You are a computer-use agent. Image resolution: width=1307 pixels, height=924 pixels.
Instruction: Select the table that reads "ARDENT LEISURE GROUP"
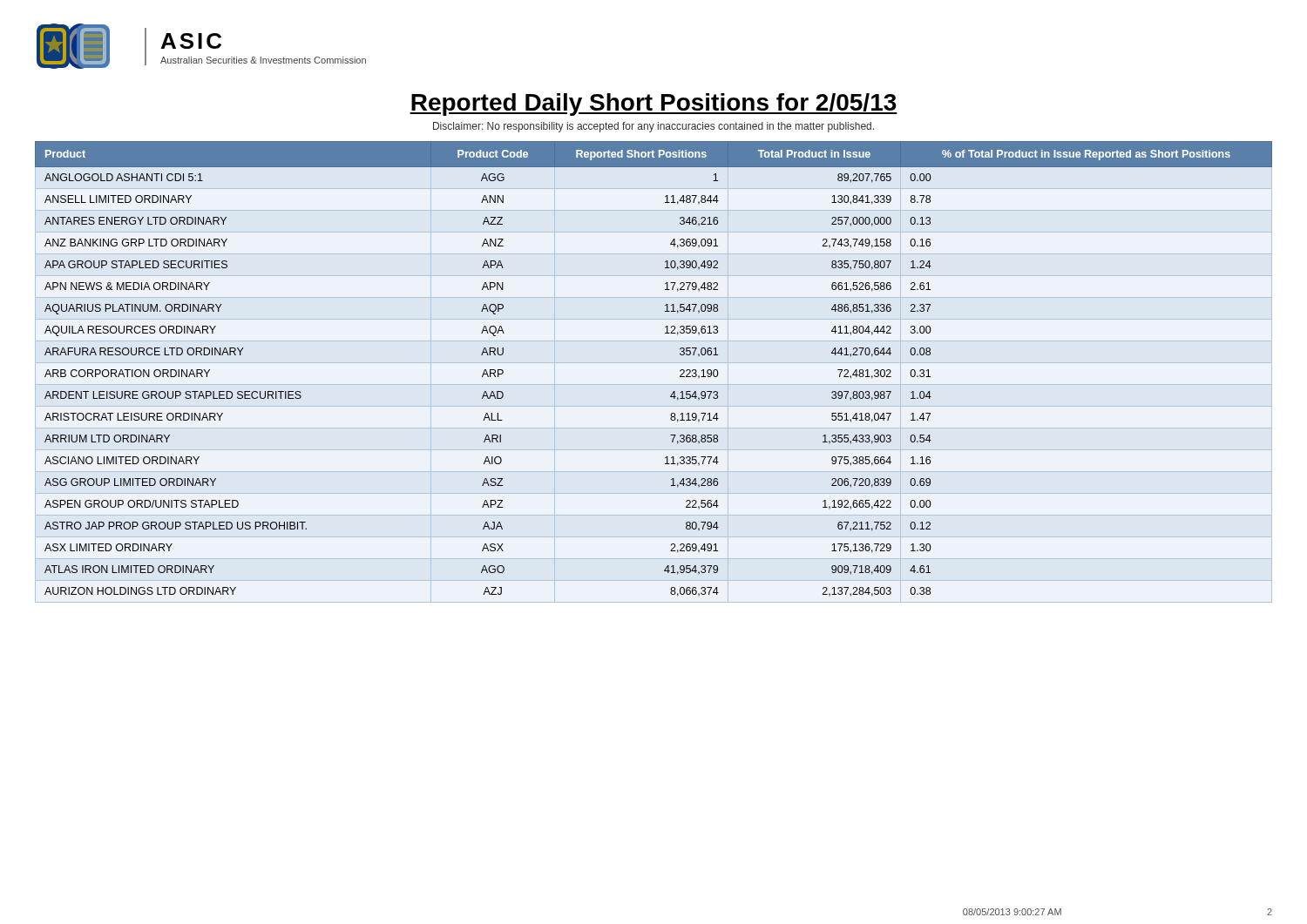point(654,372)
